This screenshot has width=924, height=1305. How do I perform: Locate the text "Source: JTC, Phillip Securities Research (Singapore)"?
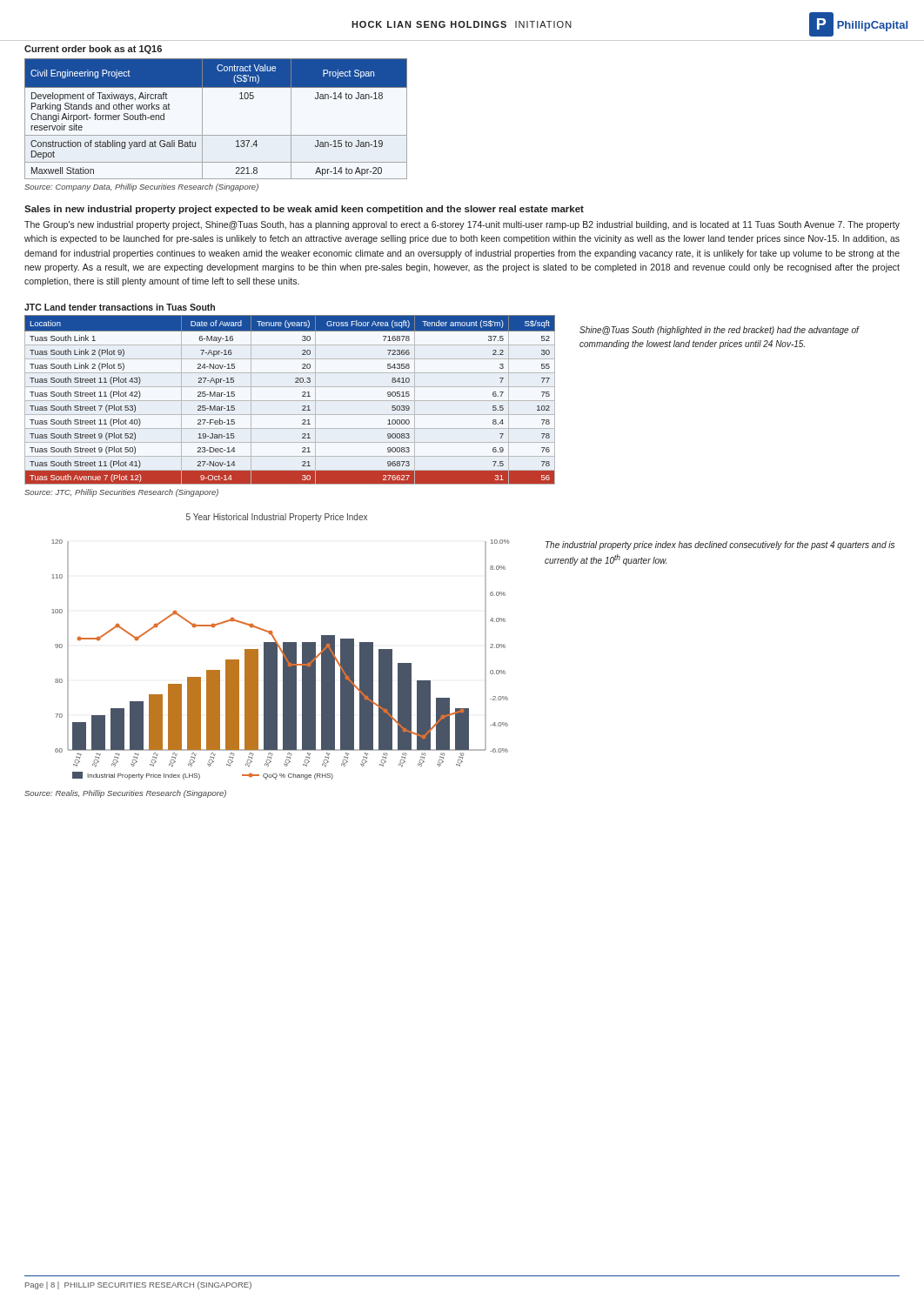coord(122,492)
